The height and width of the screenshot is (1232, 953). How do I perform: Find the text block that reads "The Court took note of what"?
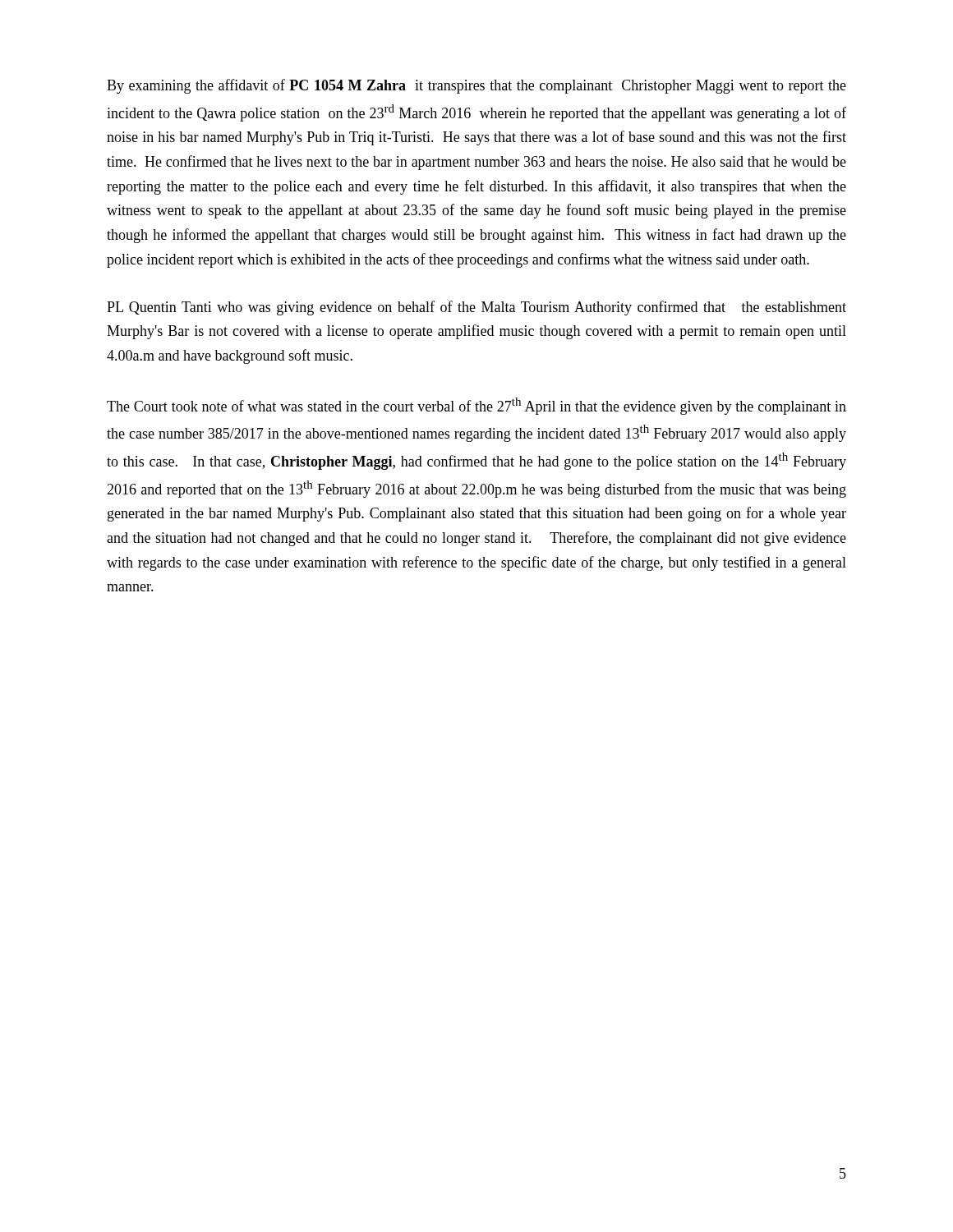(x=476, y=495)
